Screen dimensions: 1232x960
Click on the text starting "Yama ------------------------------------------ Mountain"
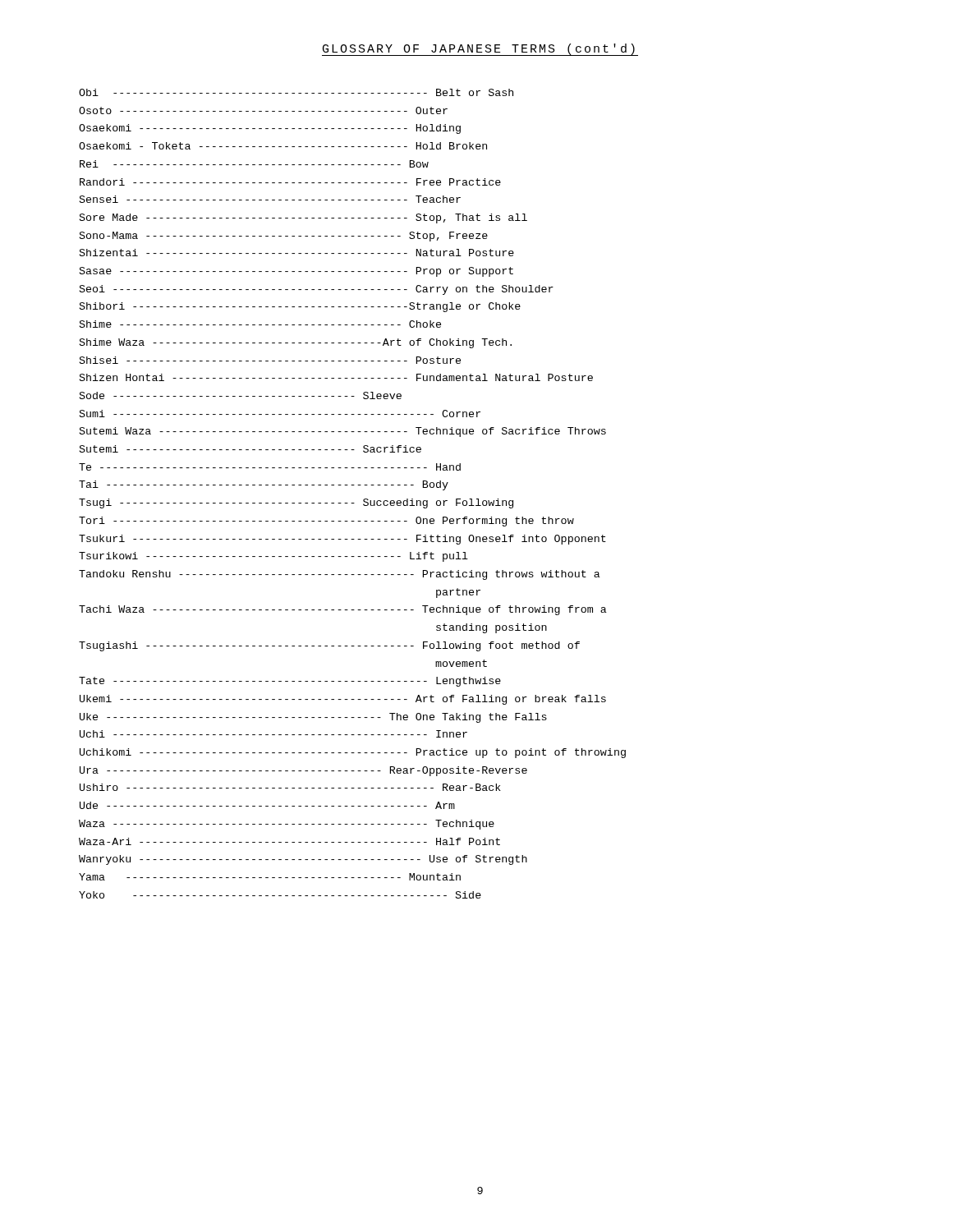point(270,878)
